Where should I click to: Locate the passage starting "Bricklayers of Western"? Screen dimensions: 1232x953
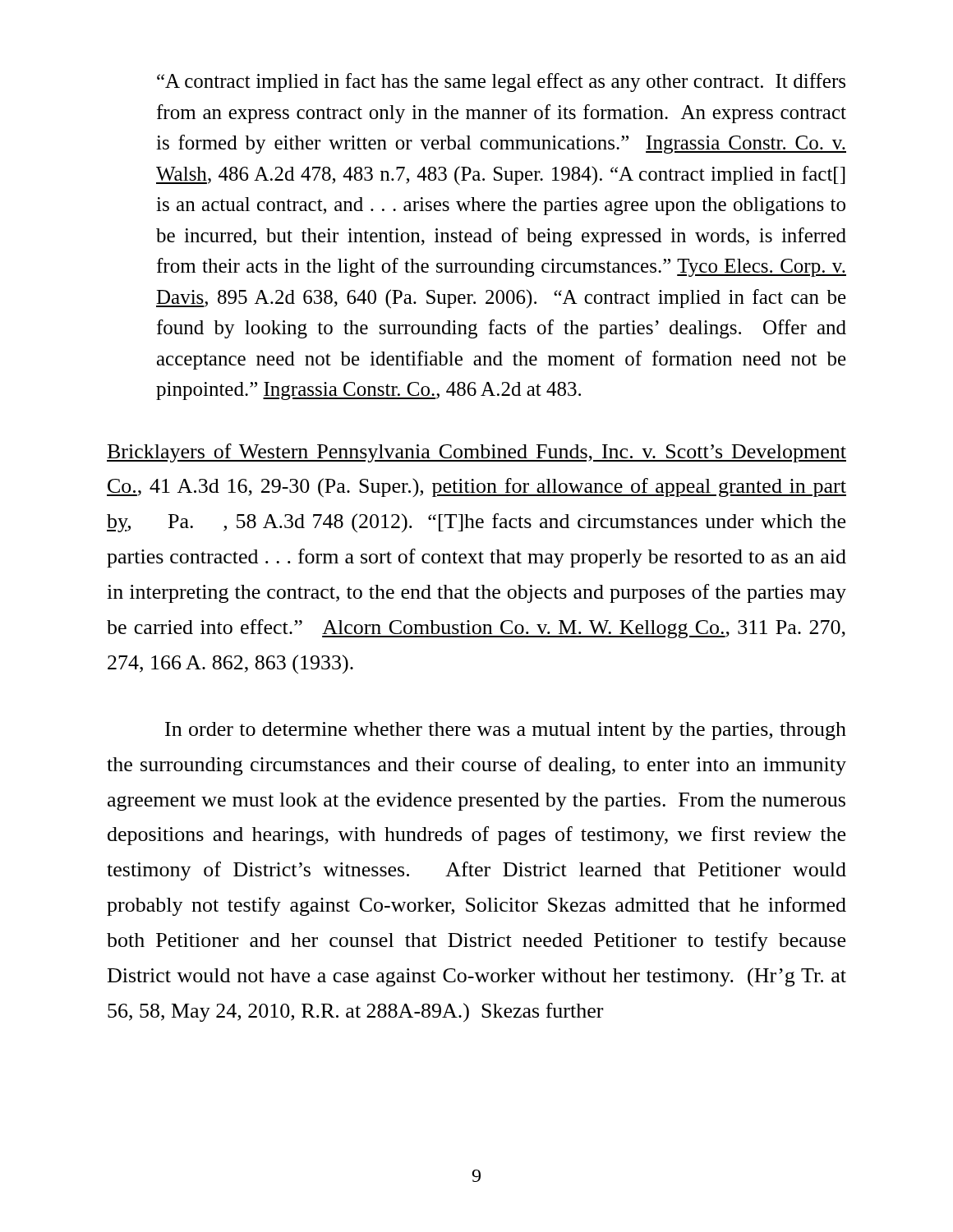[476, 557]
